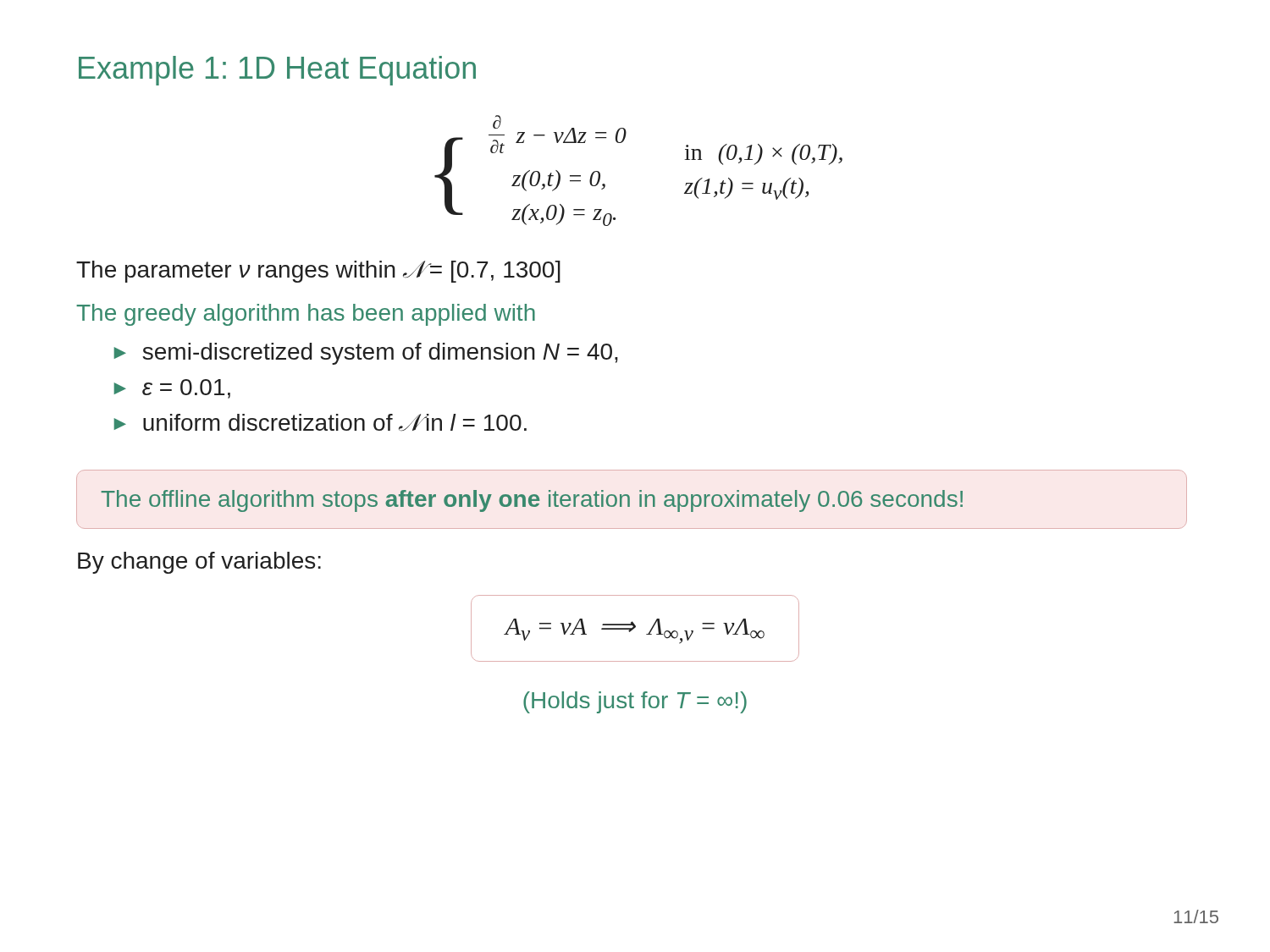1270x952 pixels.
Task: Locate the region starting "► ε = 0.01,"
Action: [x=171, y=387]
